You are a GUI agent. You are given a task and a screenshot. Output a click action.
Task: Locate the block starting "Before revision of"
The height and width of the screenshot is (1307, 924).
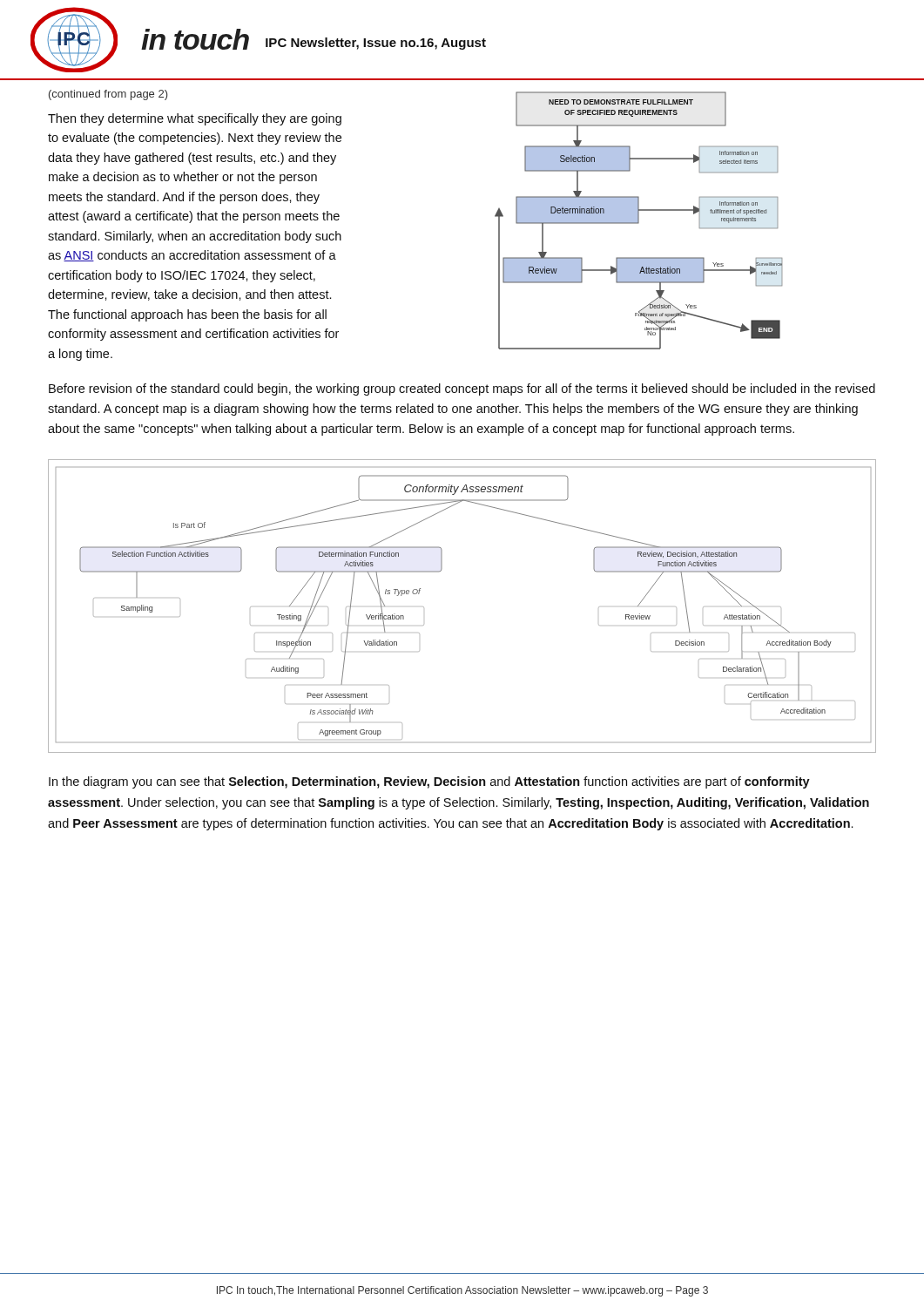[x=462, y=409]
